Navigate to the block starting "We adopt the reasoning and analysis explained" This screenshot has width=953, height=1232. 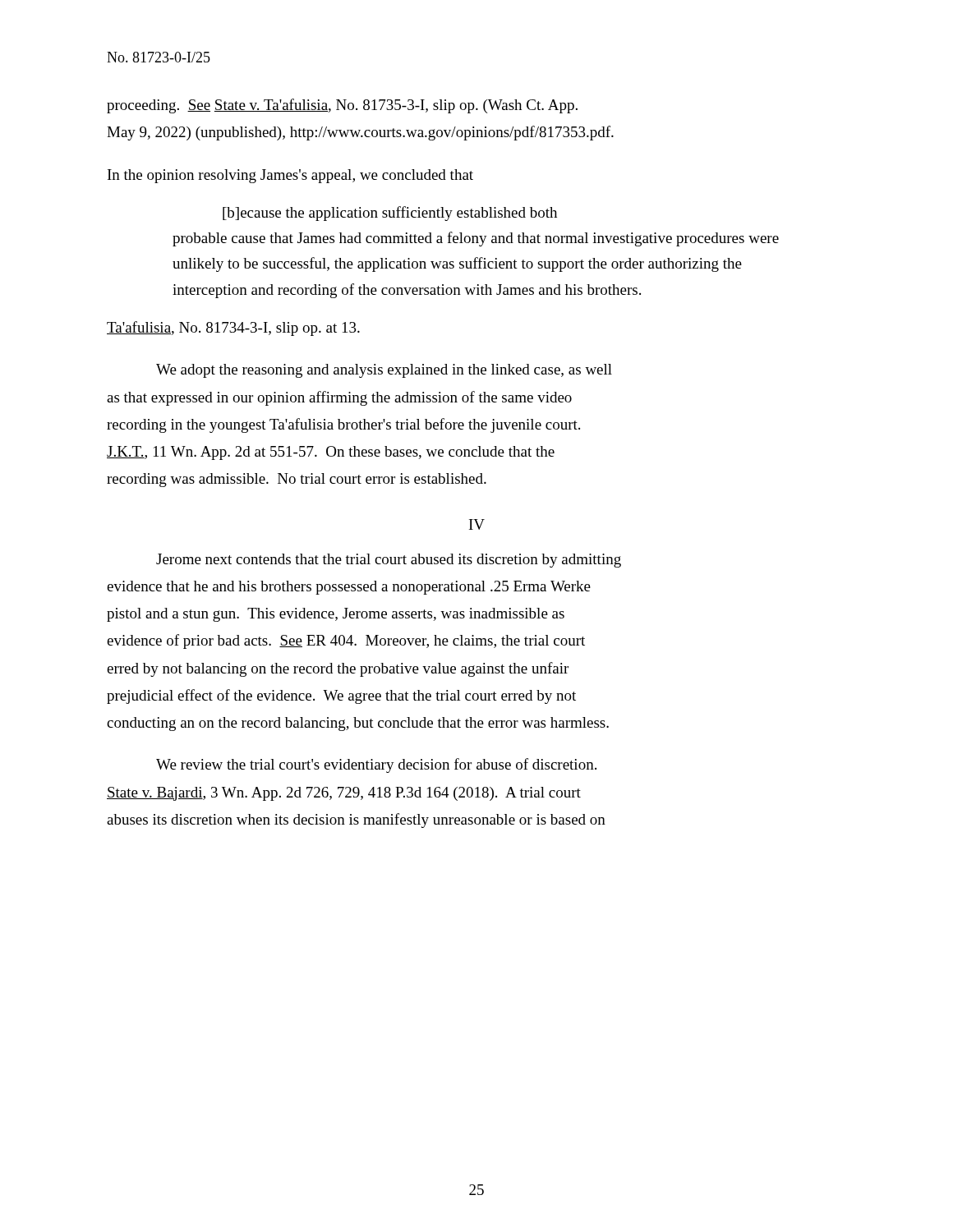coord(384,369)
